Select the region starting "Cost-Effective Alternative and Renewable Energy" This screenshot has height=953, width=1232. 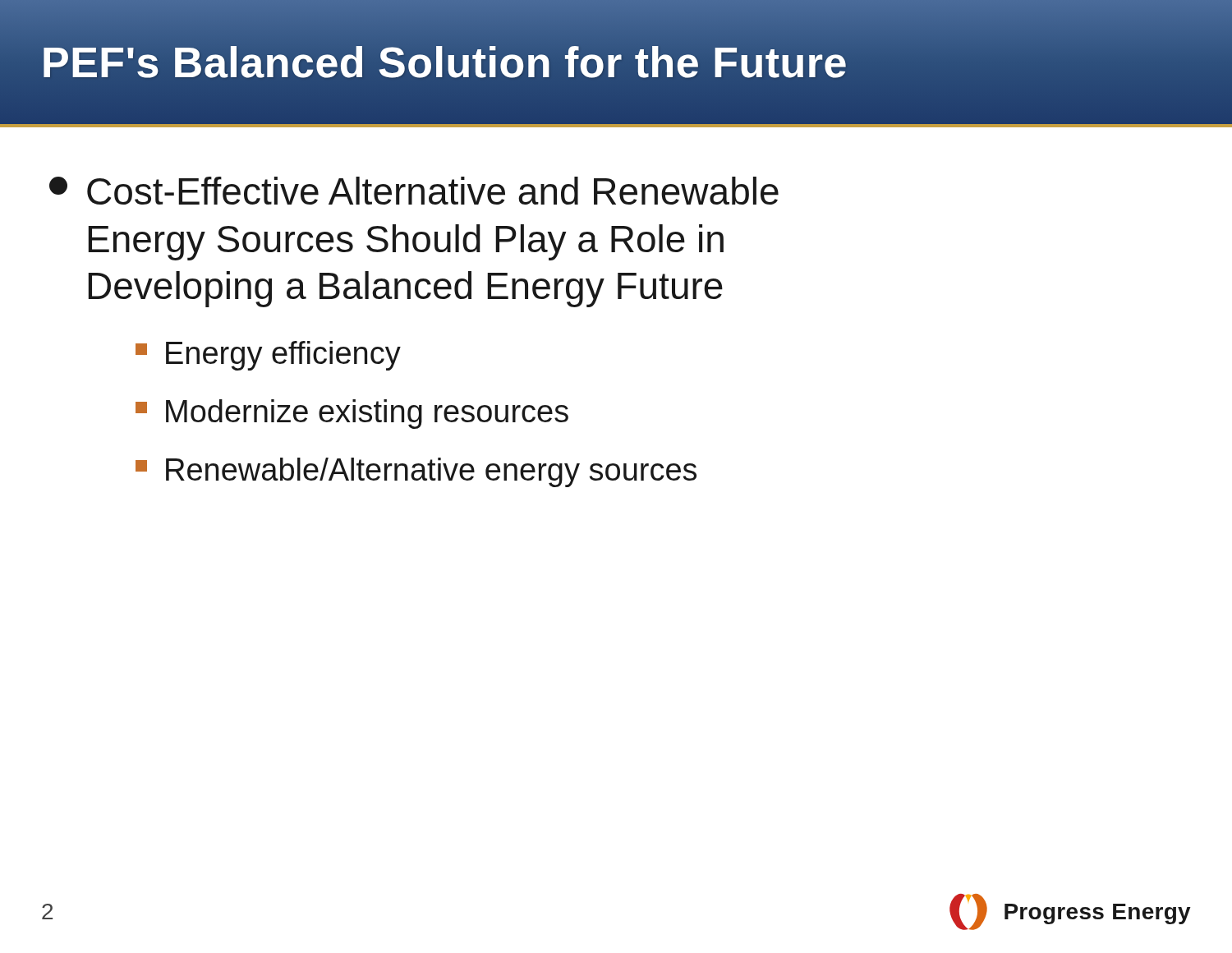click(x=415, y=239)
